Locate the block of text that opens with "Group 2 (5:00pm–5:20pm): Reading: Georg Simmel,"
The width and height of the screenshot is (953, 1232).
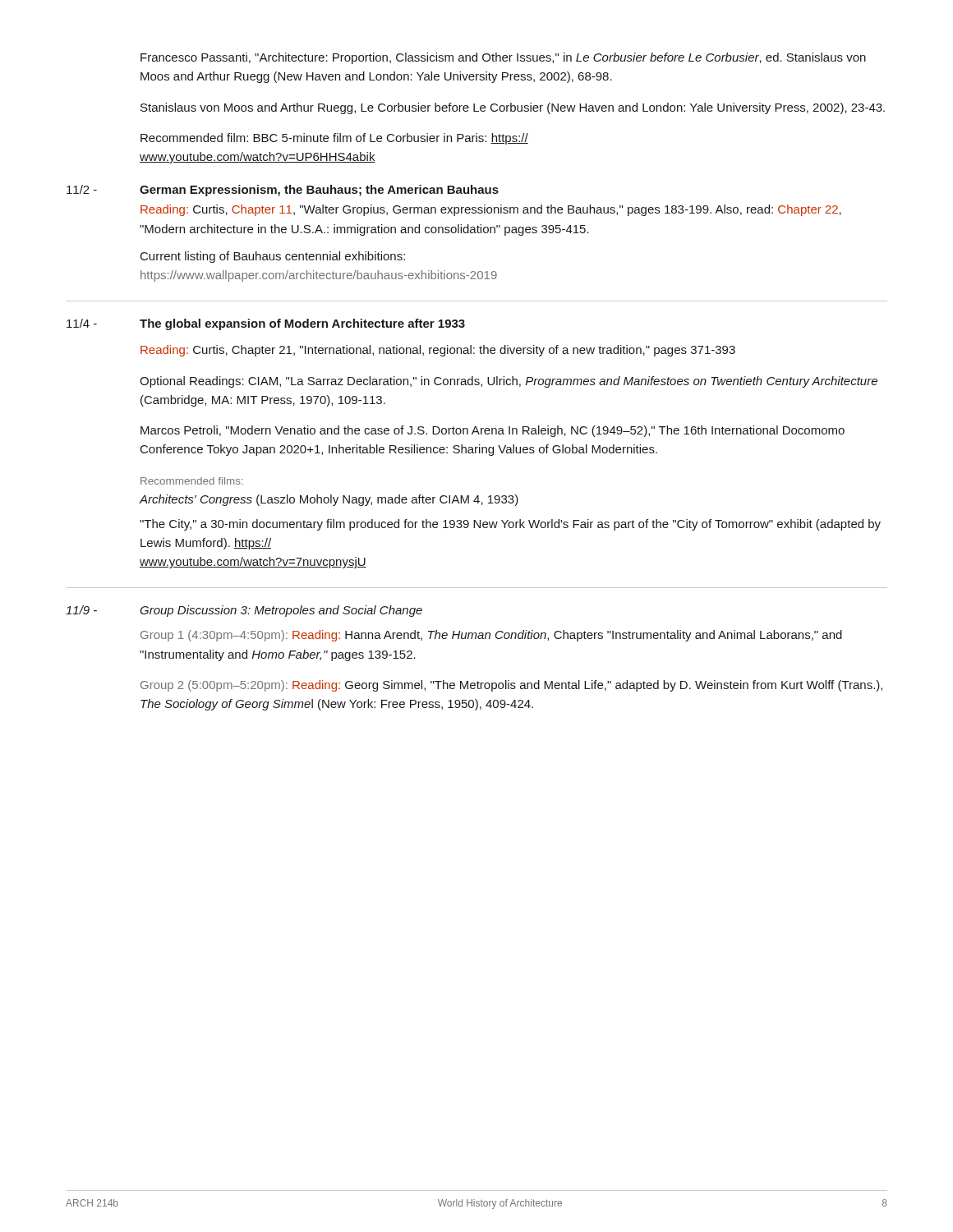pyautogui.click(x=512, y=694)
